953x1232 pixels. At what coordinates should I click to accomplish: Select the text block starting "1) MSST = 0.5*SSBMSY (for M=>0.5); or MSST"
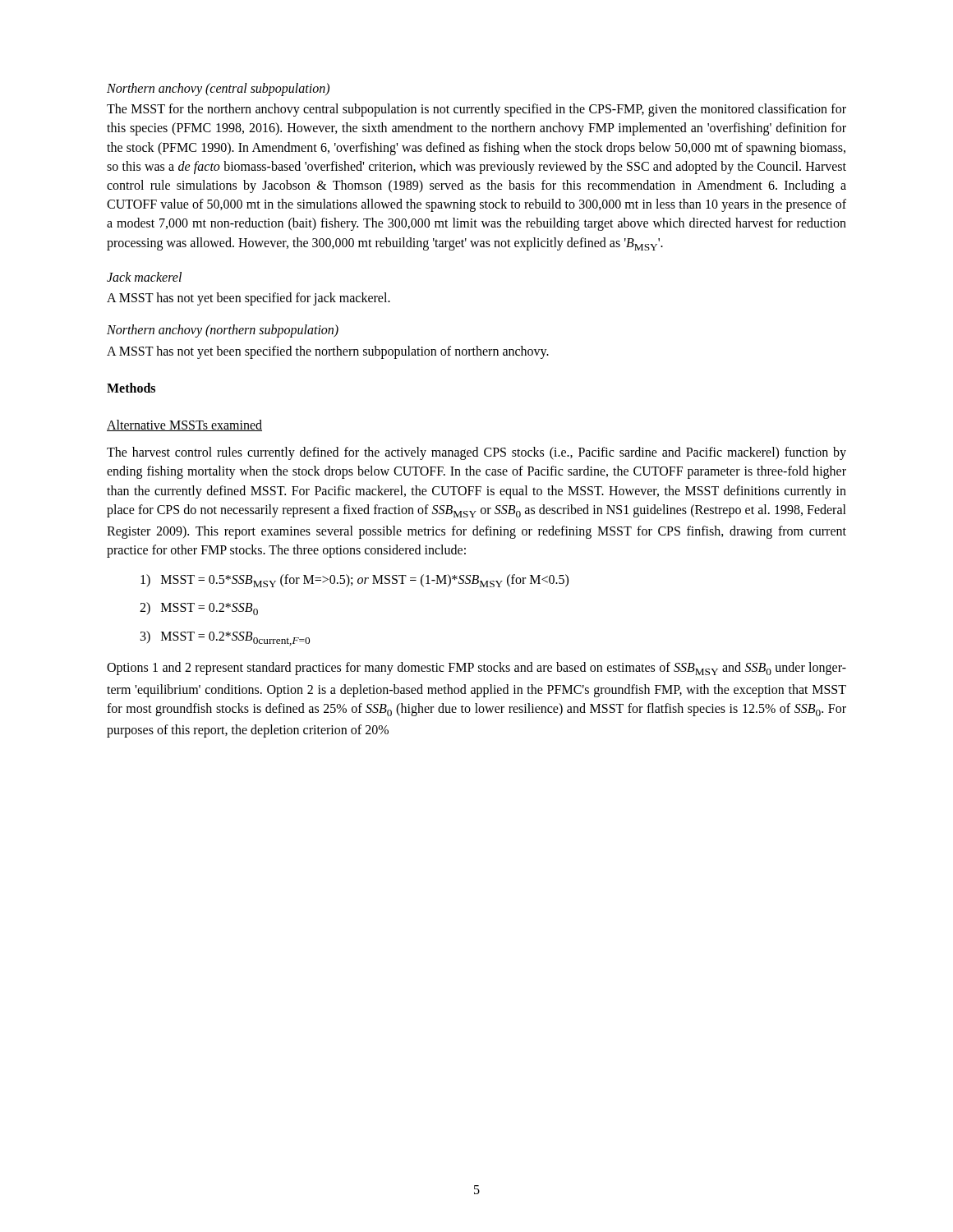354,581
